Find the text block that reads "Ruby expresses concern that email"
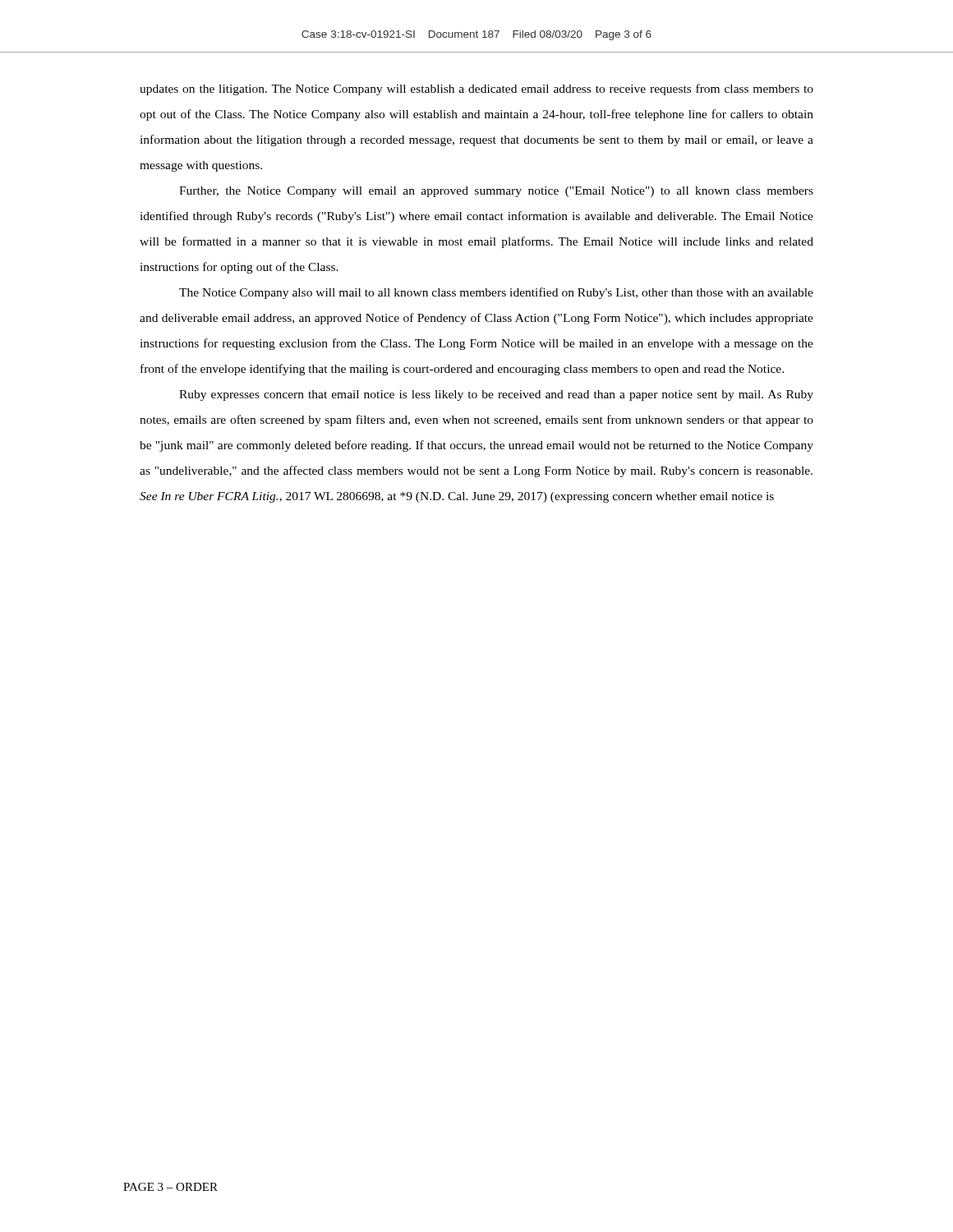 tap(476, 445)
